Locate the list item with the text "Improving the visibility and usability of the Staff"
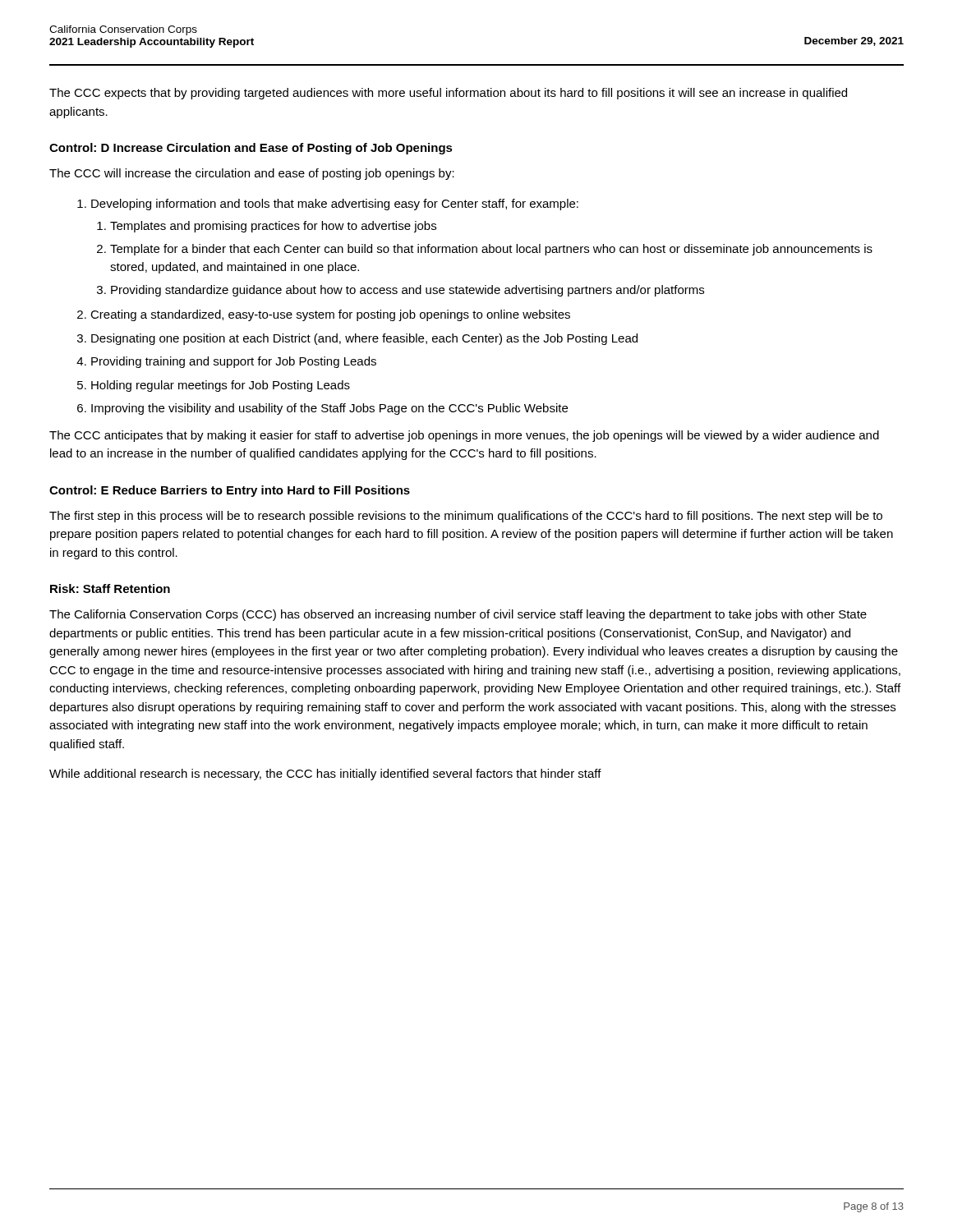The height and width of the screenshot is (1232, 953). click(329, 408)
